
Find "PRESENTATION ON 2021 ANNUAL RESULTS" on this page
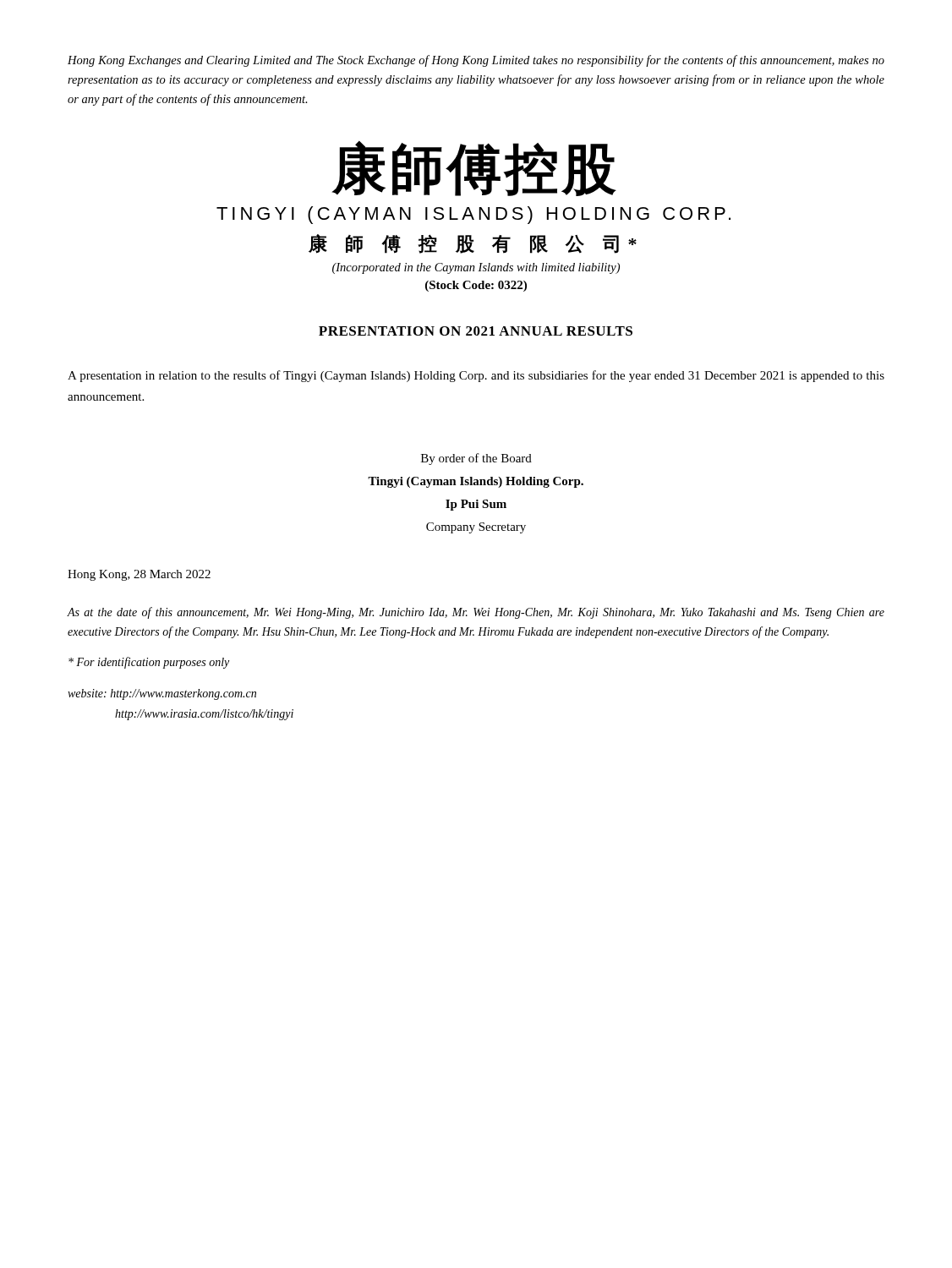(476, 331)
